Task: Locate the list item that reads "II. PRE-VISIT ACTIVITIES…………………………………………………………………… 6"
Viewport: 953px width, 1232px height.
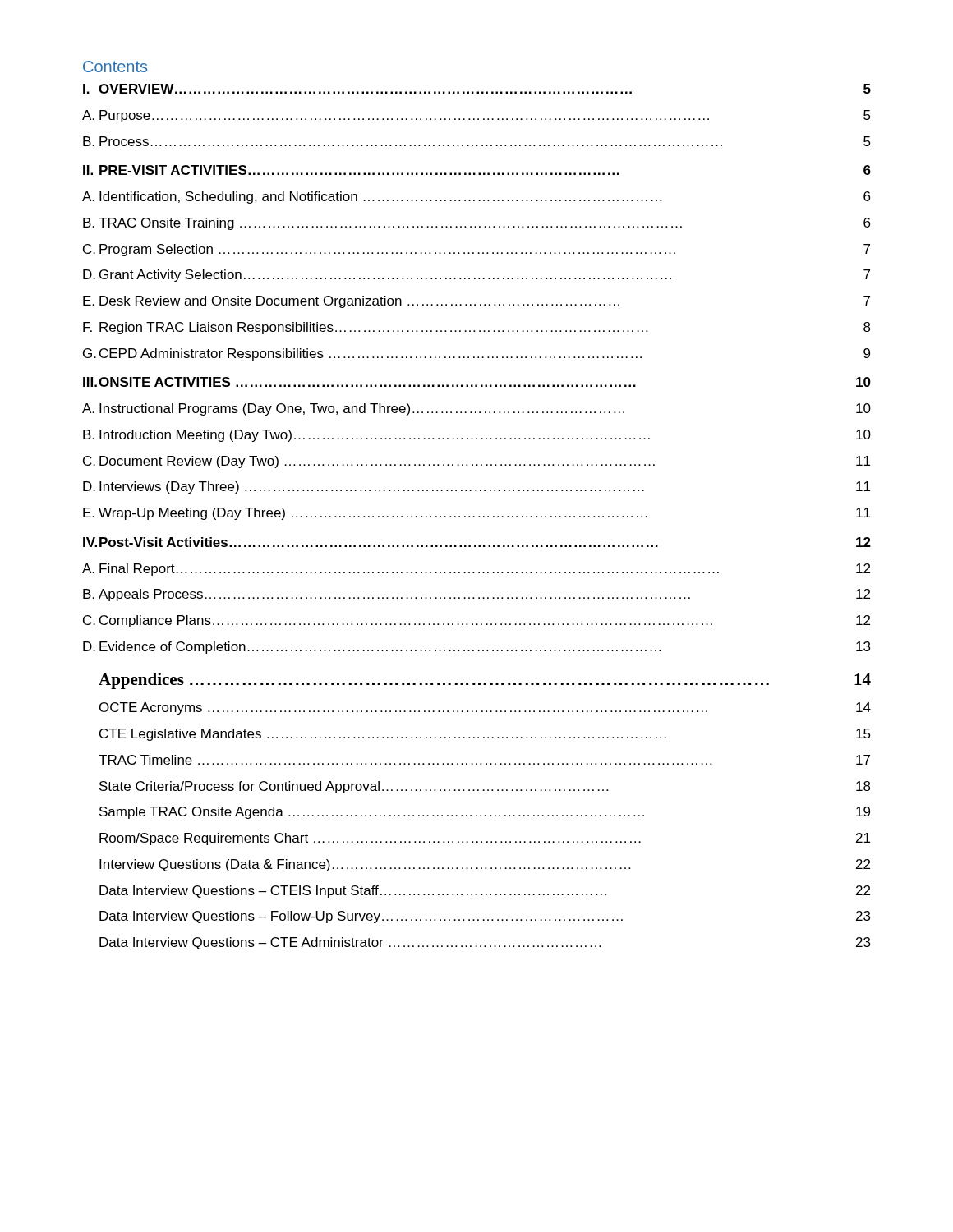Action: [x=476, y=171]
